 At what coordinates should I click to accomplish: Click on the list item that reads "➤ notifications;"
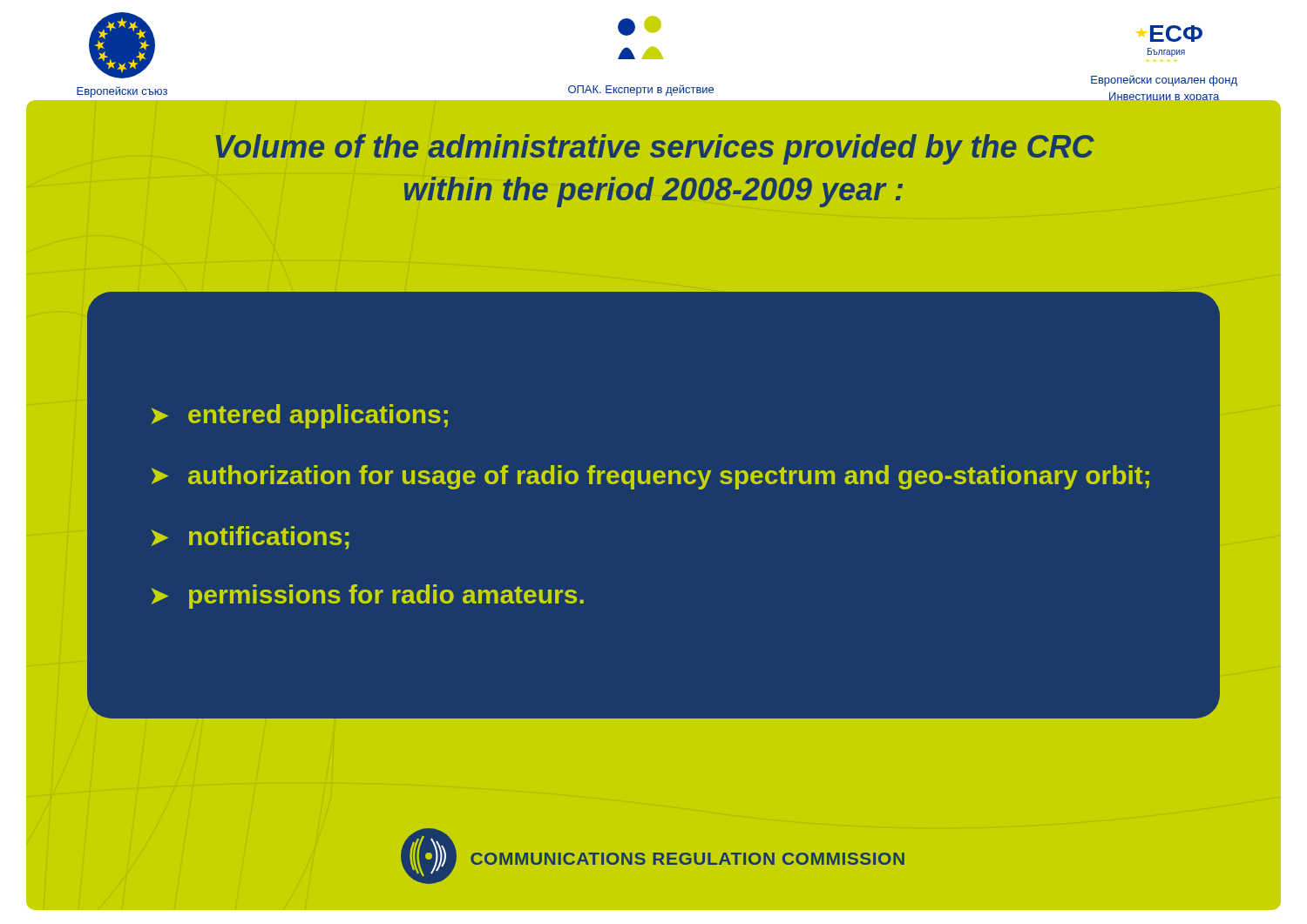pyautogui.click(x=250, y=537)
